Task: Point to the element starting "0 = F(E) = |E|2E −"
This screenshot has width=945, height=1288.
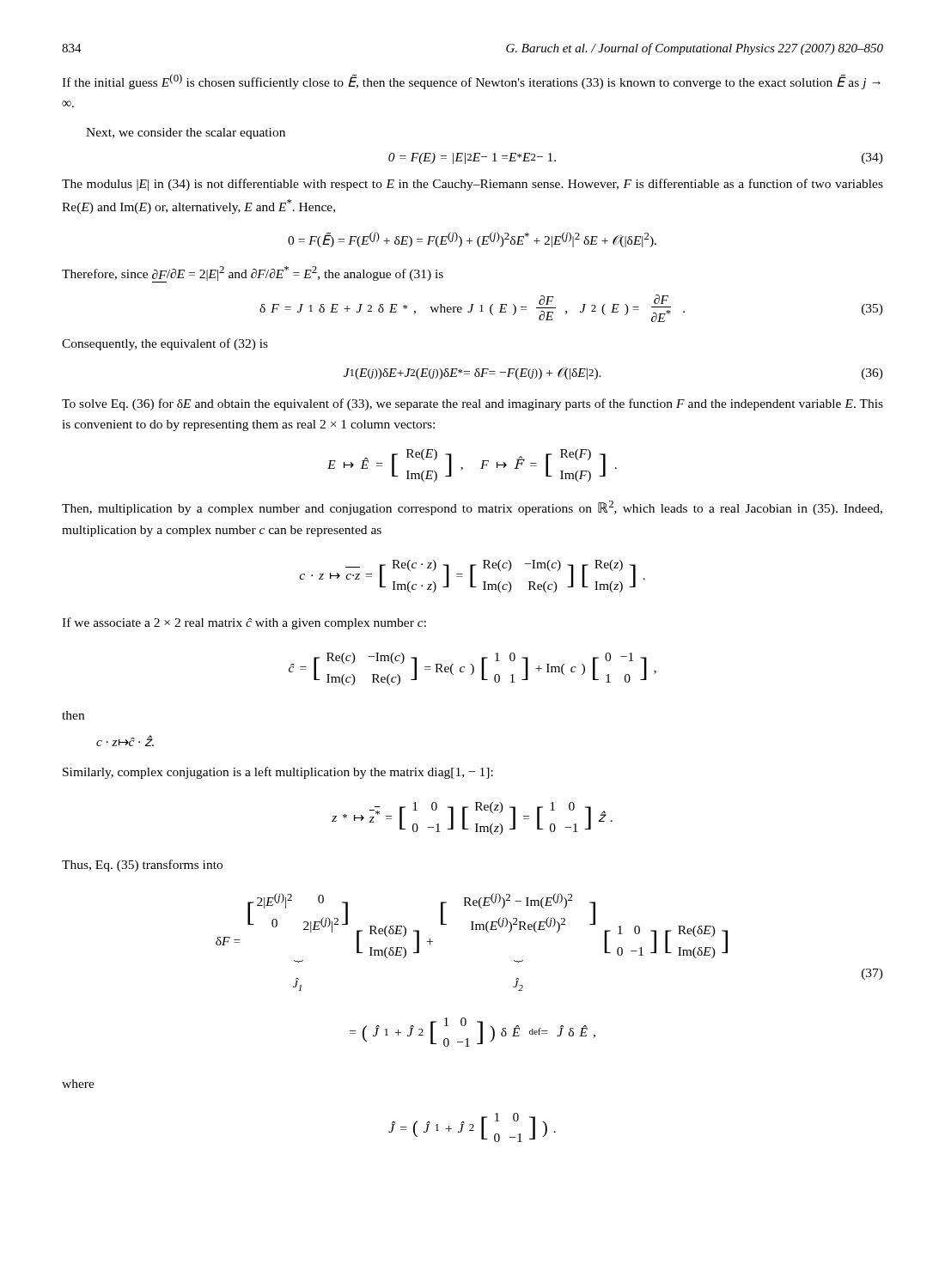Action: (474, 158)
